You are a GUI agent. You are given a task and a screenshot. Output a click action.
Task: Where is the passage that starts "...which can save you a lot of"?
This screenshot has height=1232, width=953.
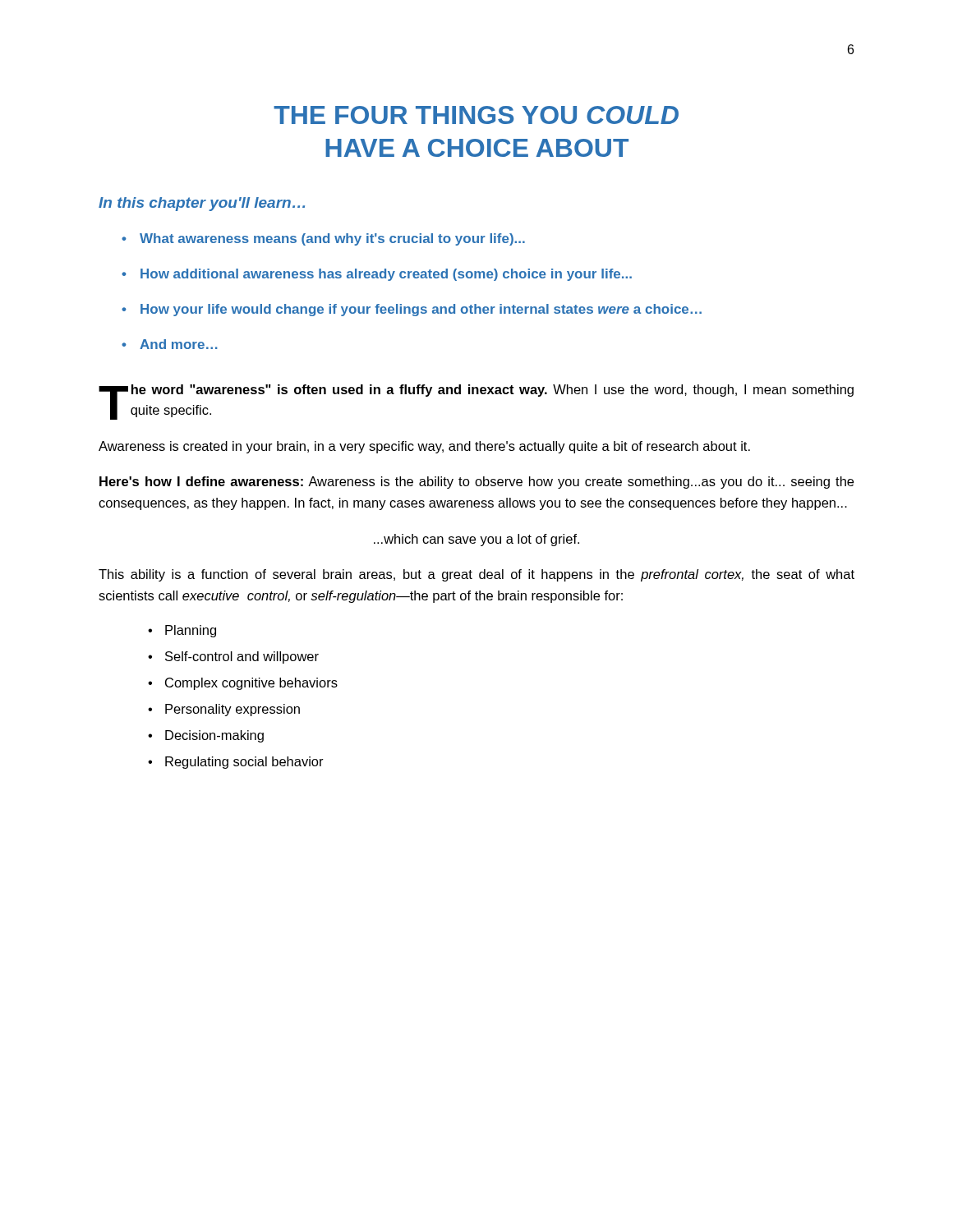click(476, 538)
